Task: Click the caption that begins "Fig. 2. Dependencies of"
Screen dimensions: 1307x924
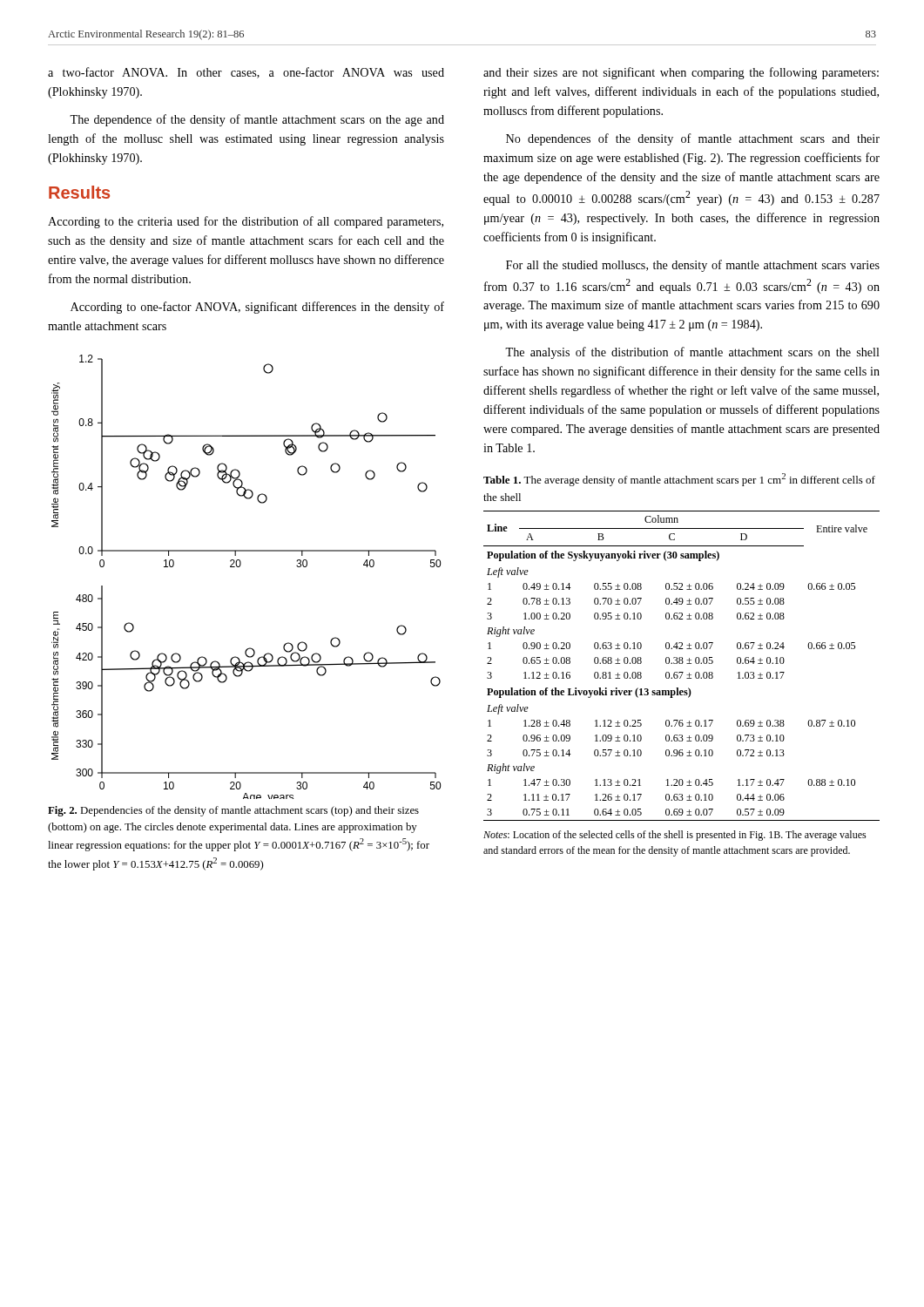Action: pos(239,837)
